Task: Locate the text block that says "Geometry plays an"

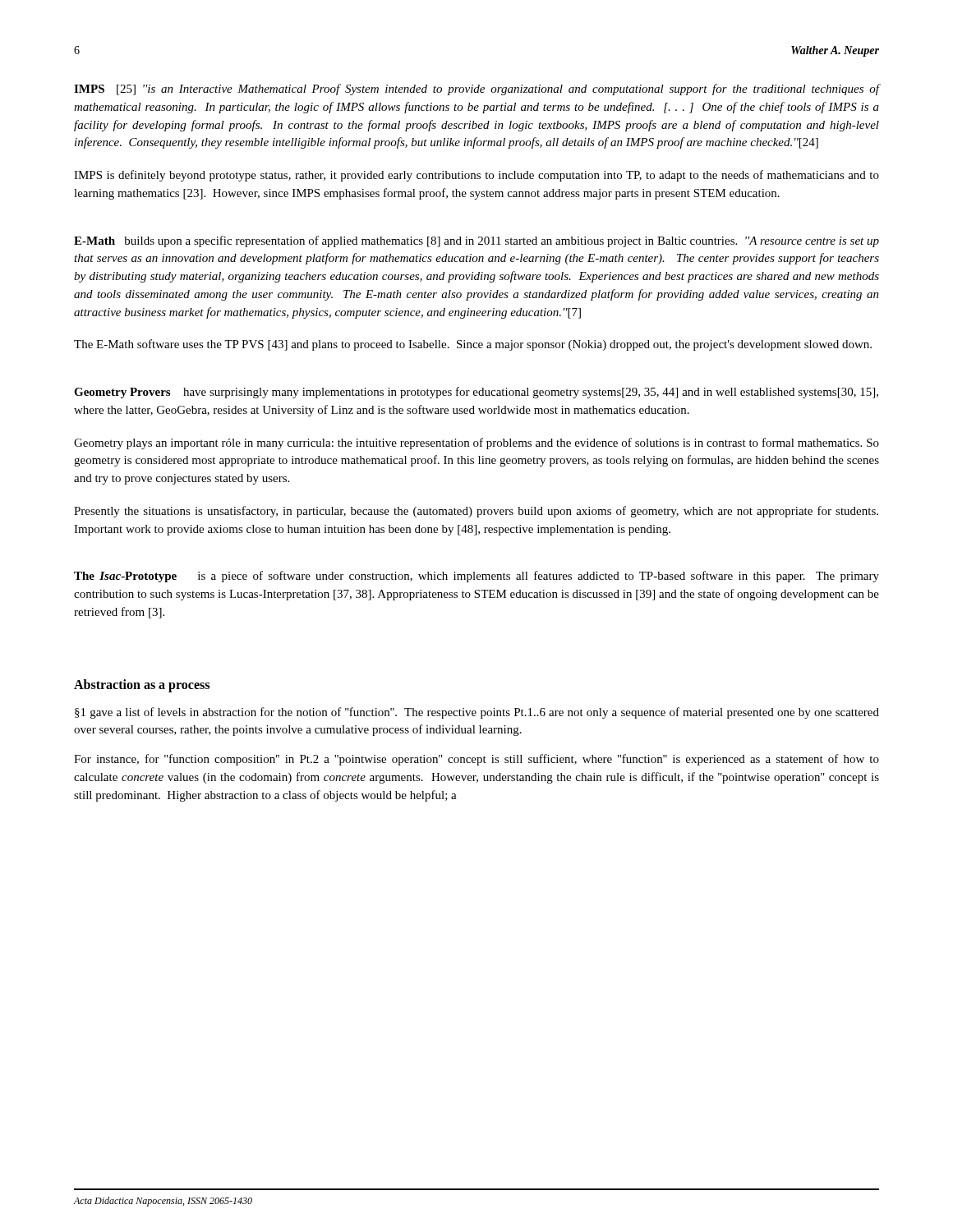Action: point(476,460)
